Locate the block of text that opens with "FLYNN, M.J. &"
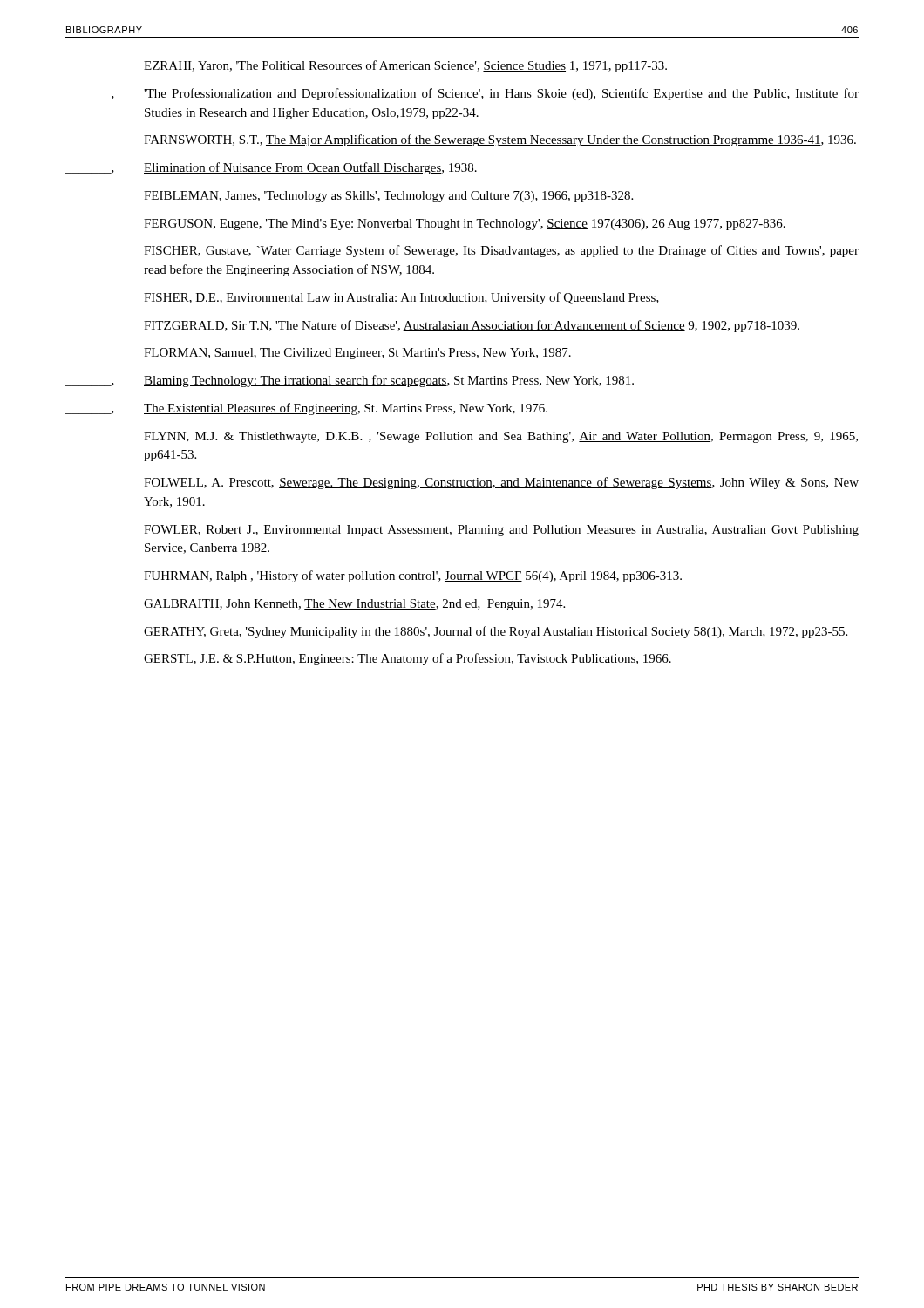This screenshot has width=924, height=1308. 462,446
